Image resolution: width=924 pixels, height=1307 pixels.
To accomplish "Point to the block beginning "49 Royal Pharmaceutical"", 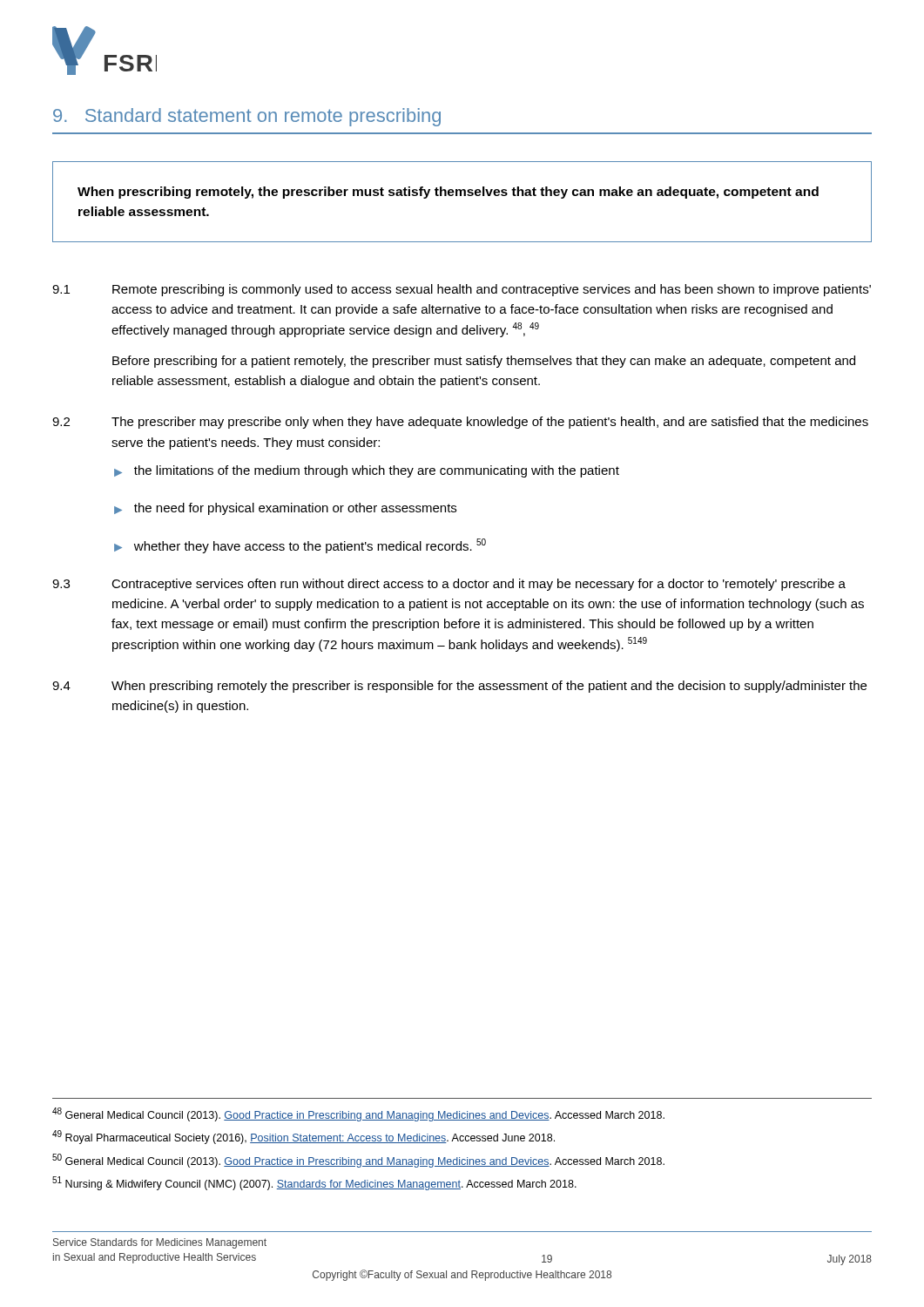I will [304, 1137].
